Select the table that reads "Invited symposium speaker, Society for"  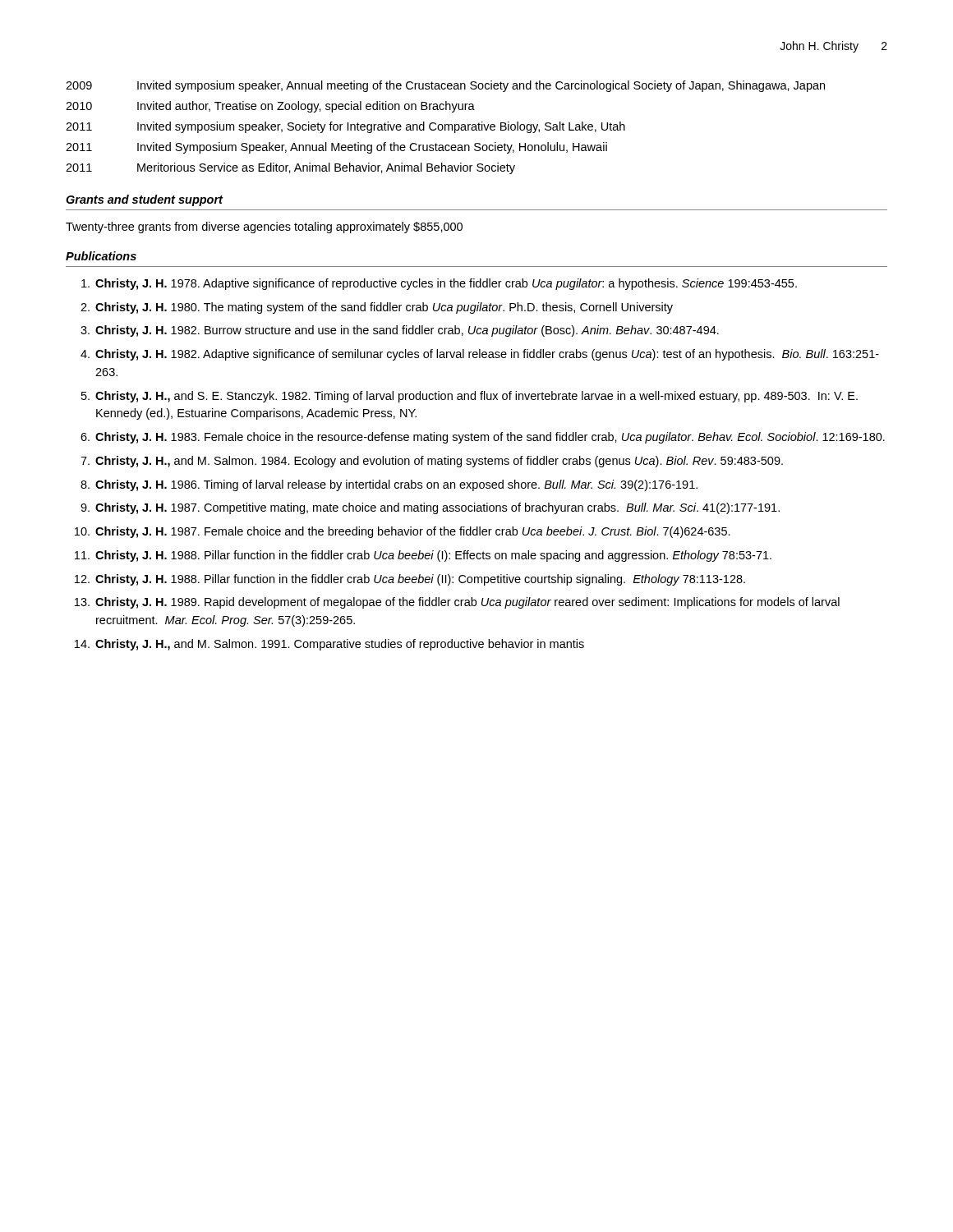click(x=476, y=127)
